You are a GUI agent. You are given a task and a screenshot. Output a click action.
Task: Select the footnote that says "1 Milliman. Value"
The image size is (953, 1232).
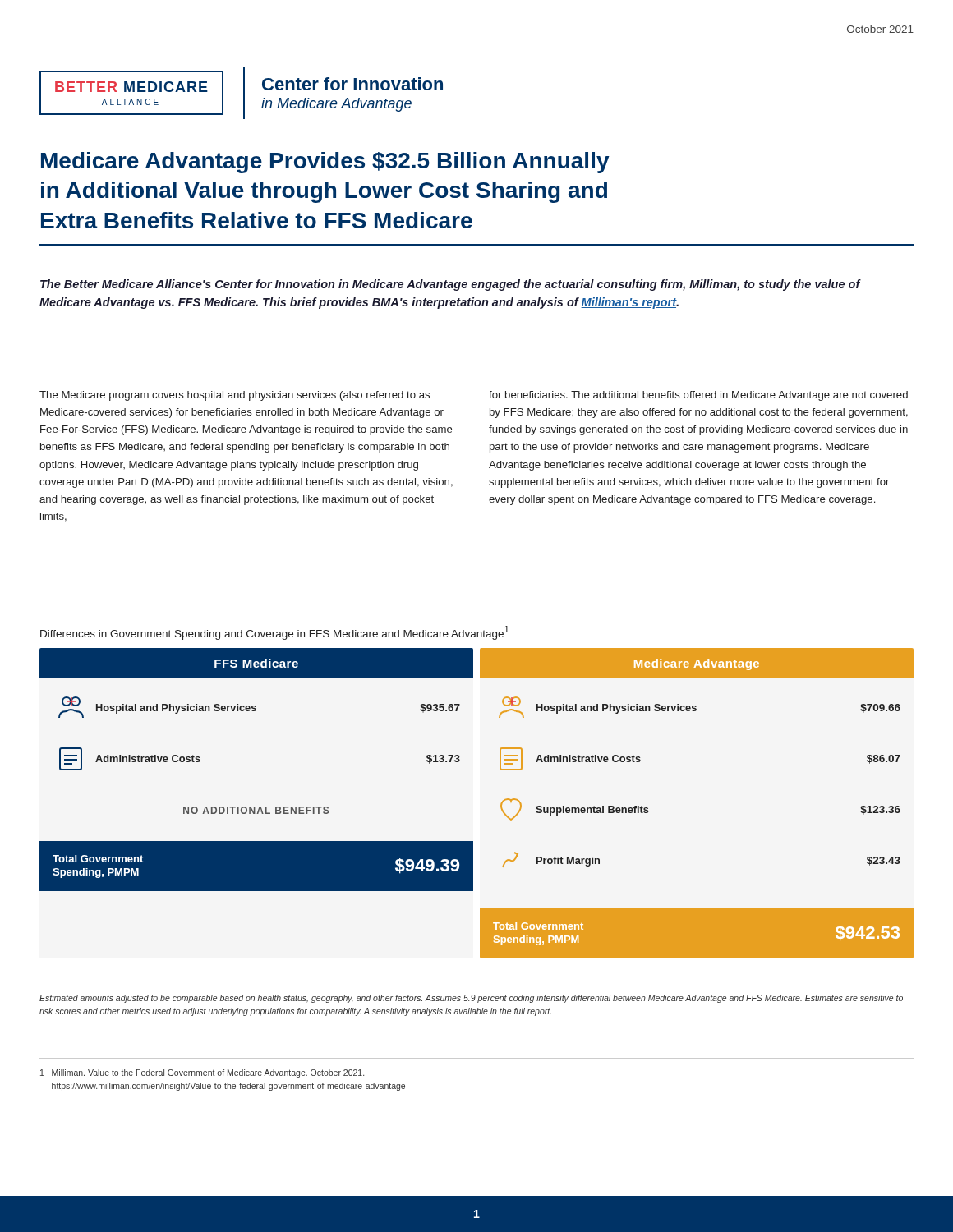223,1079
